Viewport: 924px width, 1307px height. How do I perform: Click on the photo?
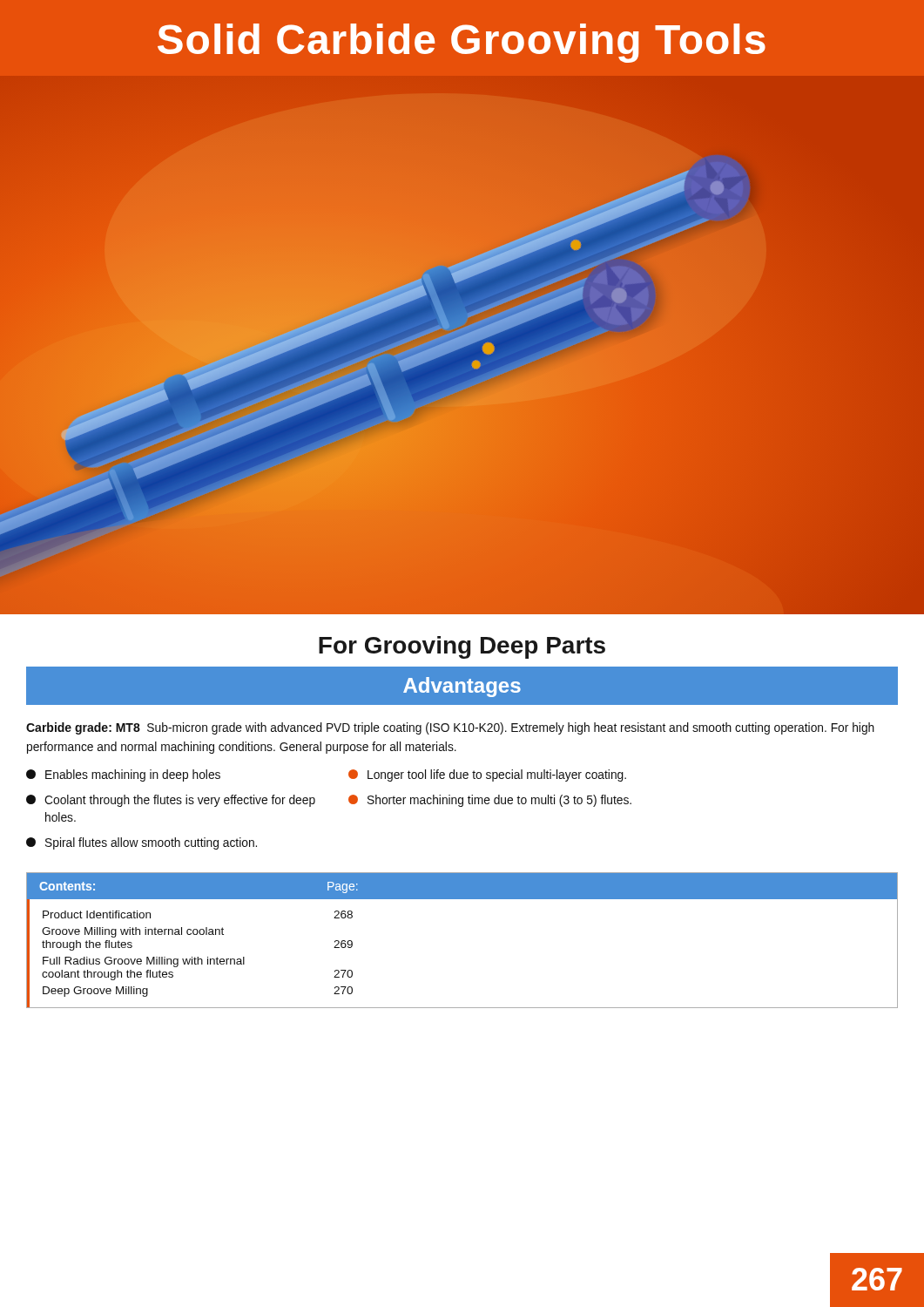462,345
